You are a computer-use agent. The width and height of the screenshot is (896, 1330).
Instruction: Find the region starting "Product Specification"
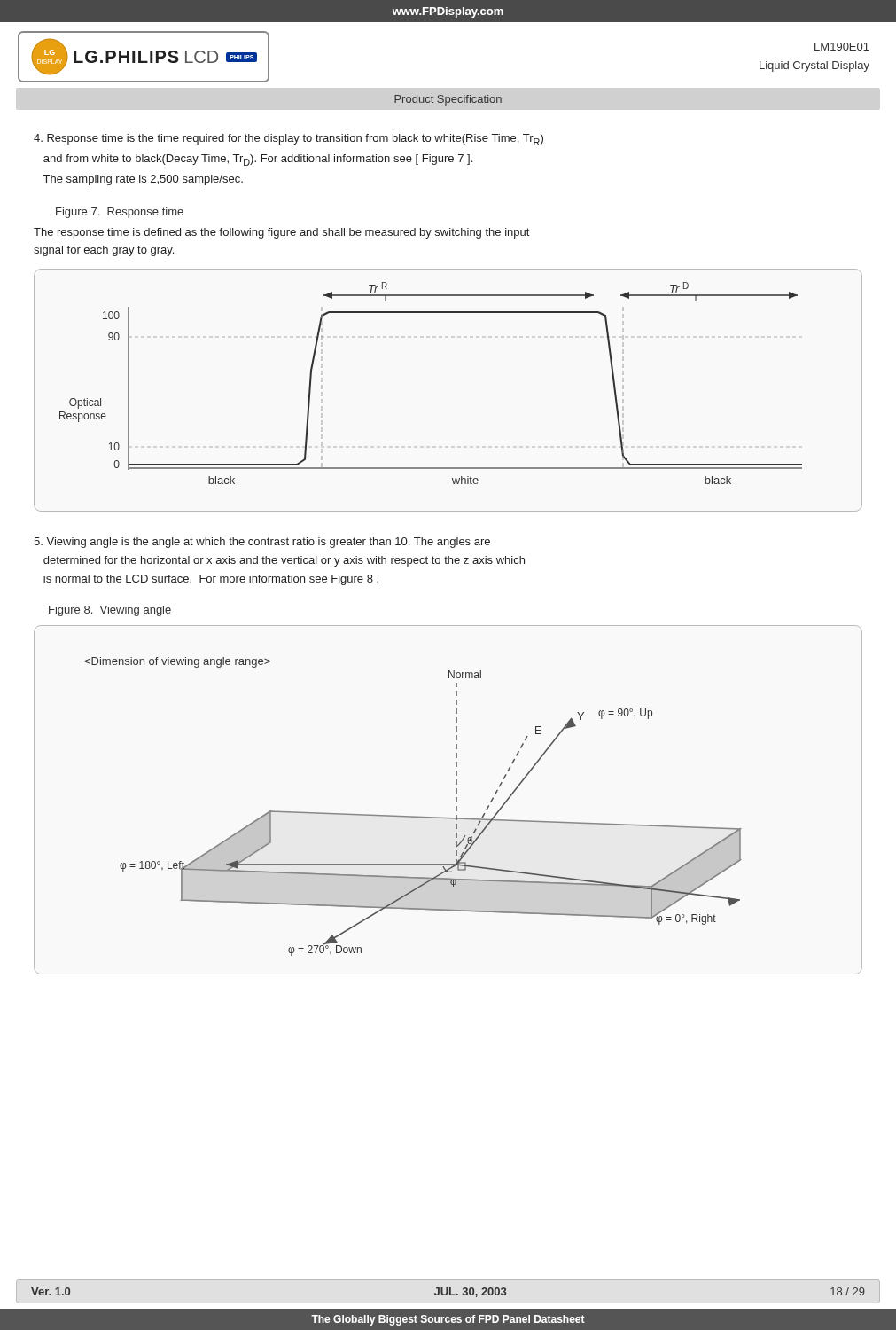[448, 99]
